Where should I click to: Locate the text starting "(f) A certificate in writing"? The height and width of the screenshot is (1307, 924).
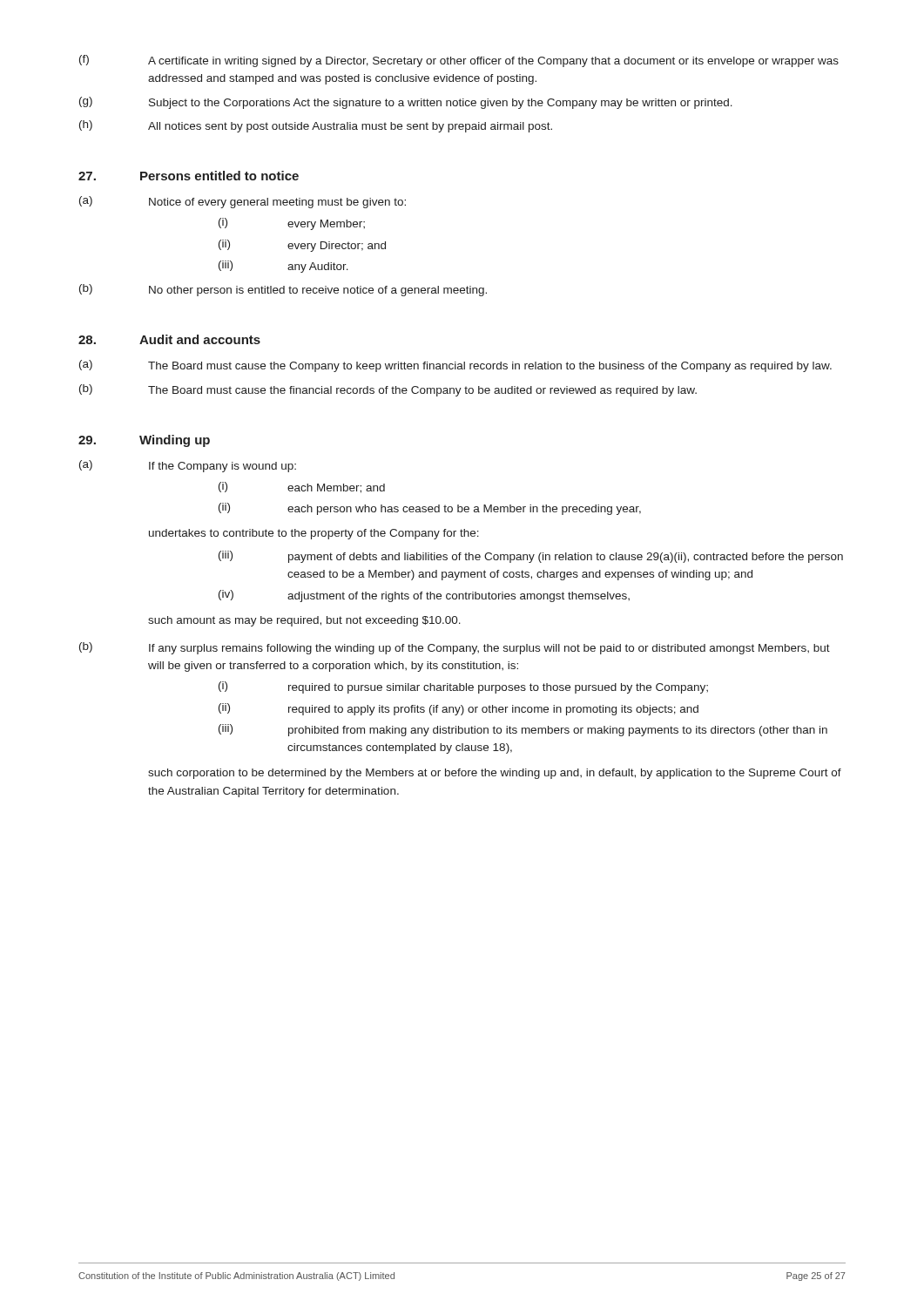point(462,70)
